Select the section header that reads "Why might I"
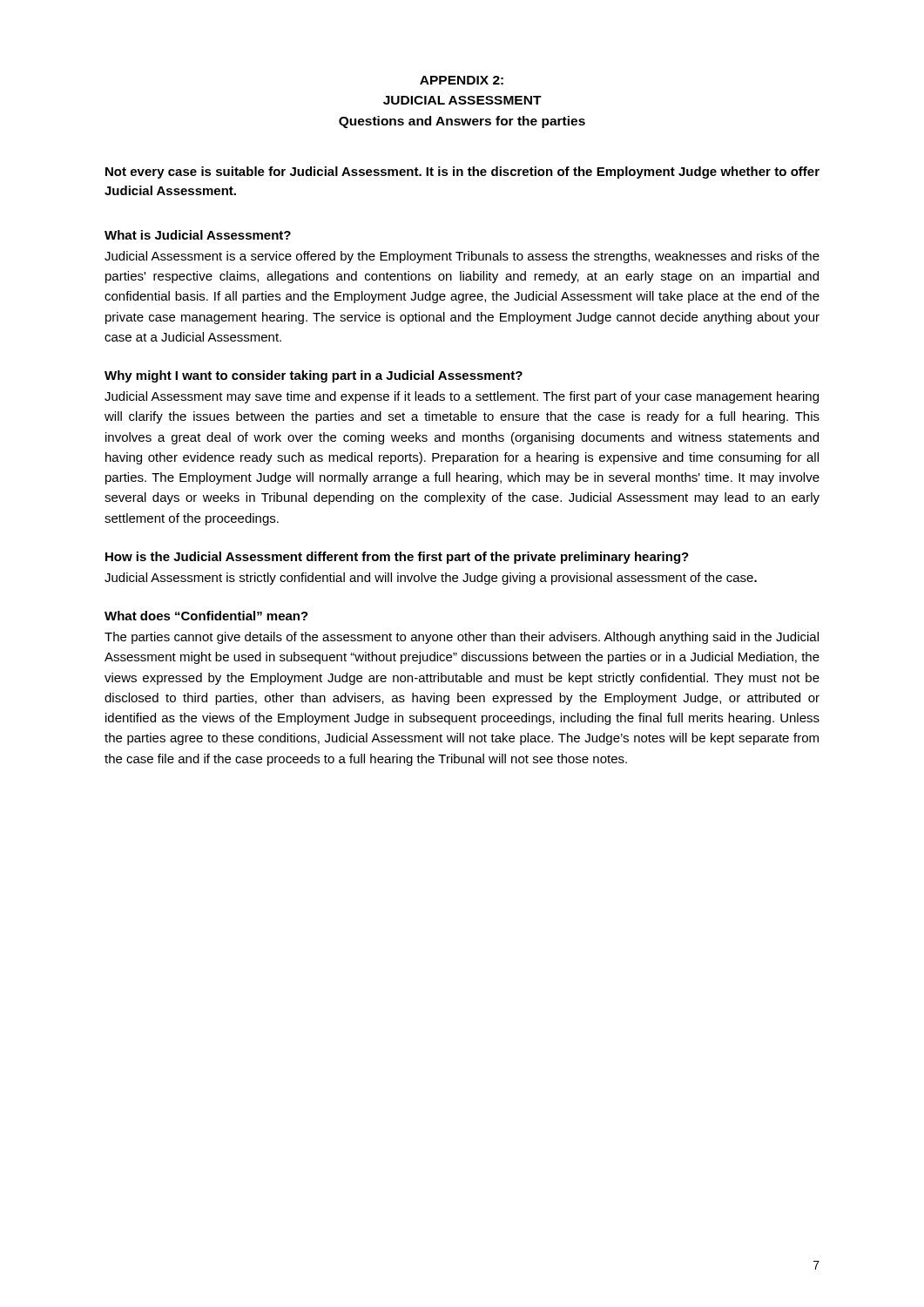This screenshot has height=1307, width=924. (x=314, y=375)
